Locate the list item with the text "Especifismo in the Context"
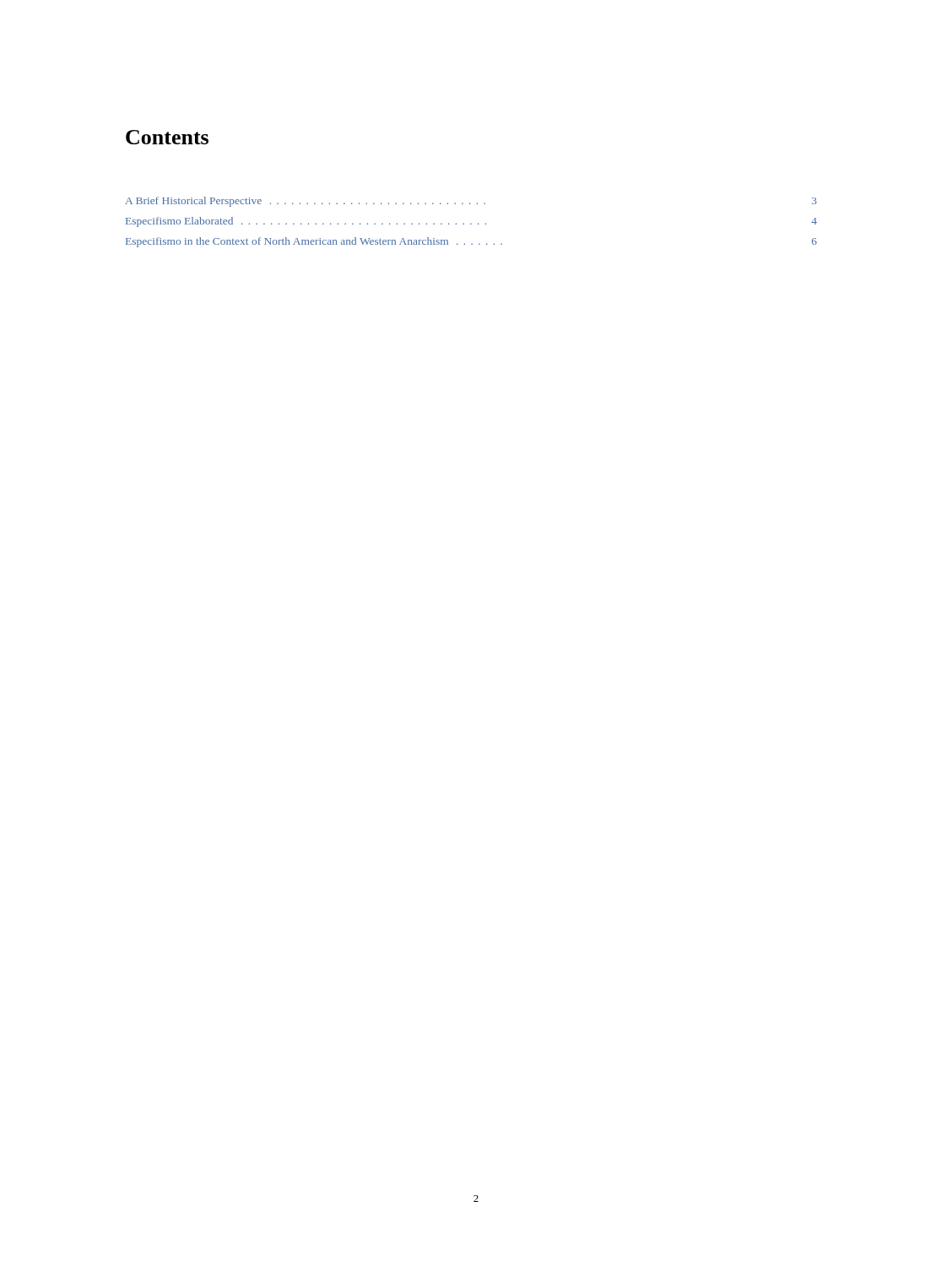Viewport: 952px width, 1266px height. pyautogui.click(x=471, y=241)
